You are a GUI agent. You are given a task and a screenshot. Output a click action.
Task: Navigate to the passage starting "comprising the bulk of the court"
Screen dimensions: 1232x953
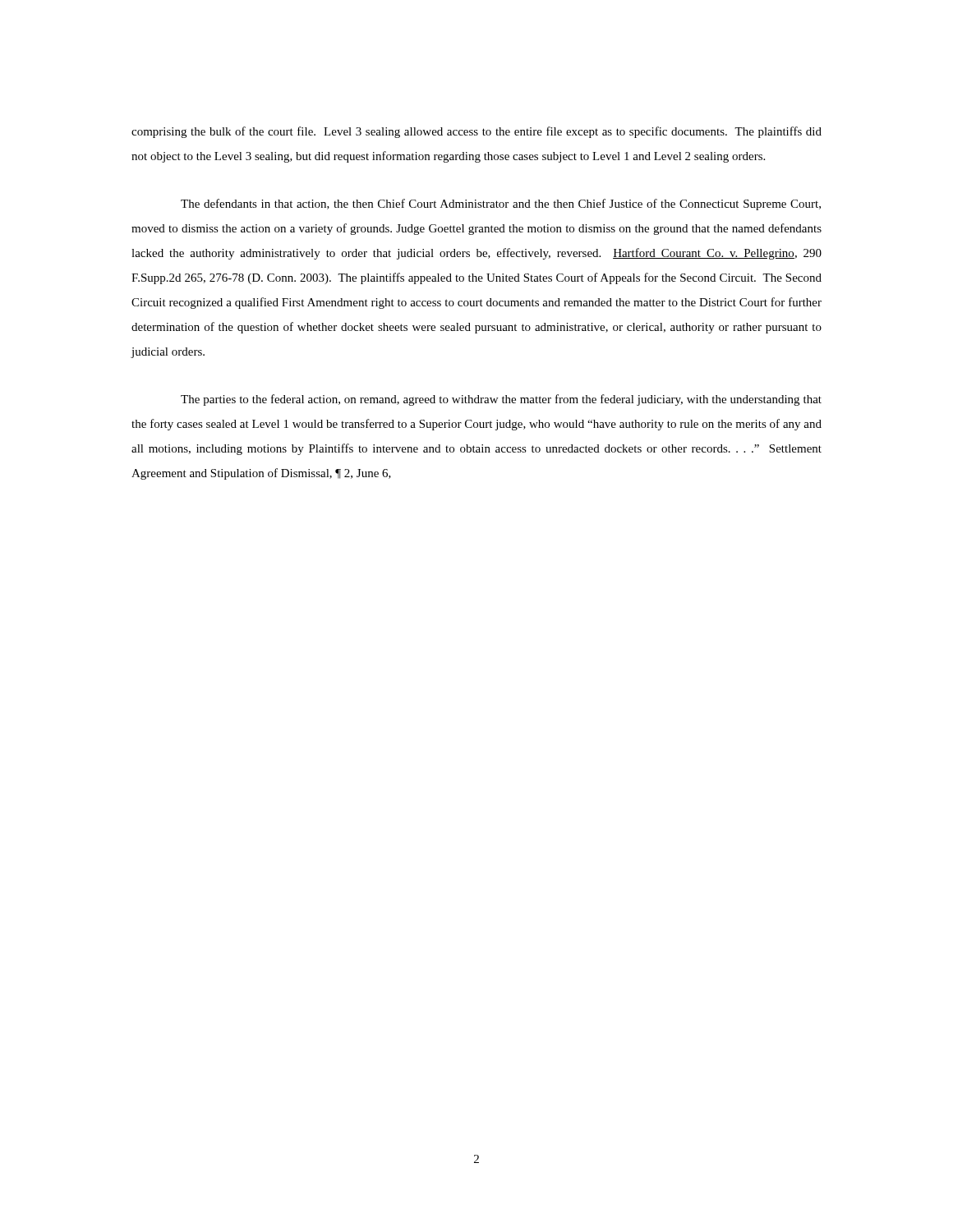476,144
